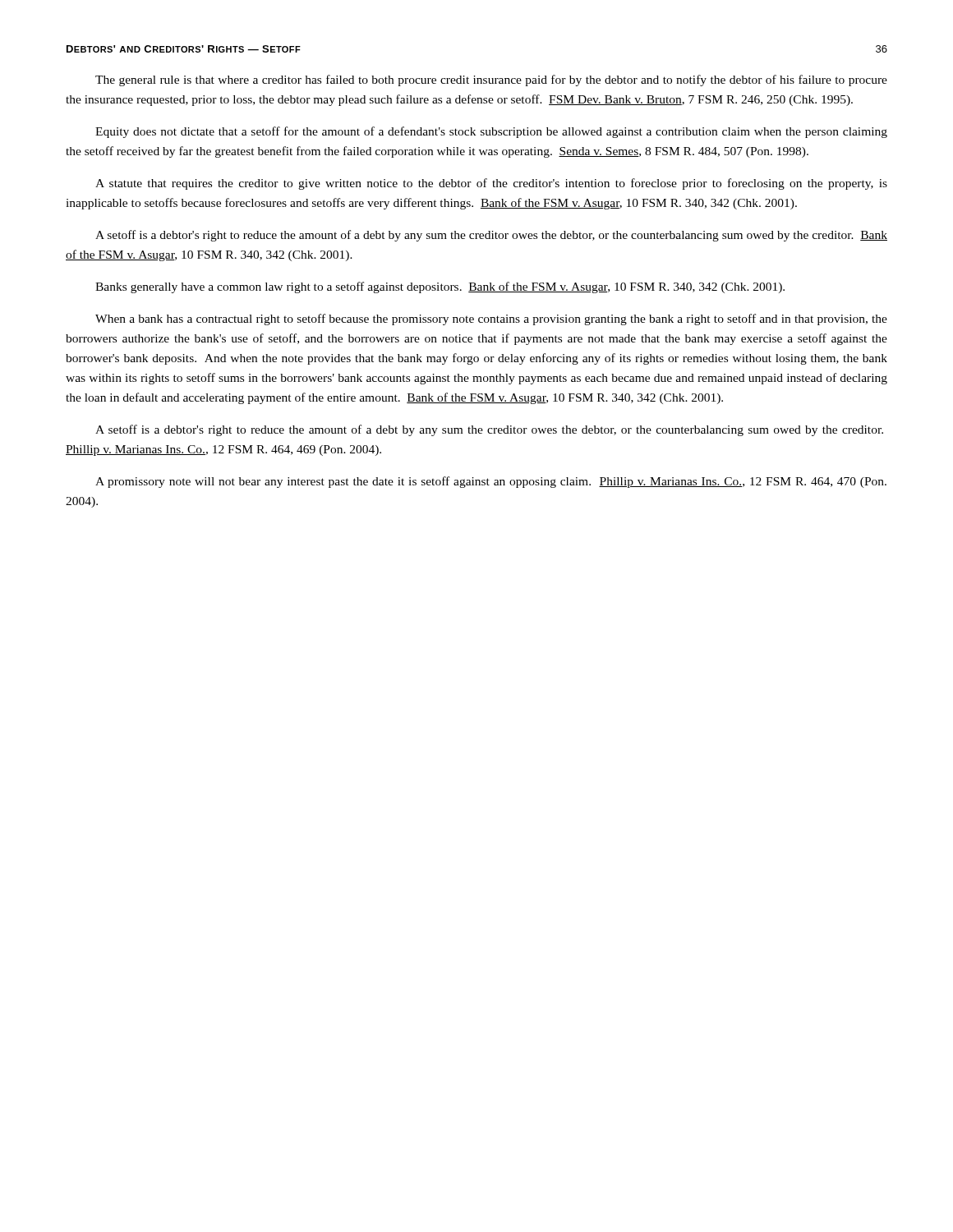Find the block on this page that starts "The general rule"
Image resolution: width=953 pixels, height=1232 pixels.
click(476, 89)
